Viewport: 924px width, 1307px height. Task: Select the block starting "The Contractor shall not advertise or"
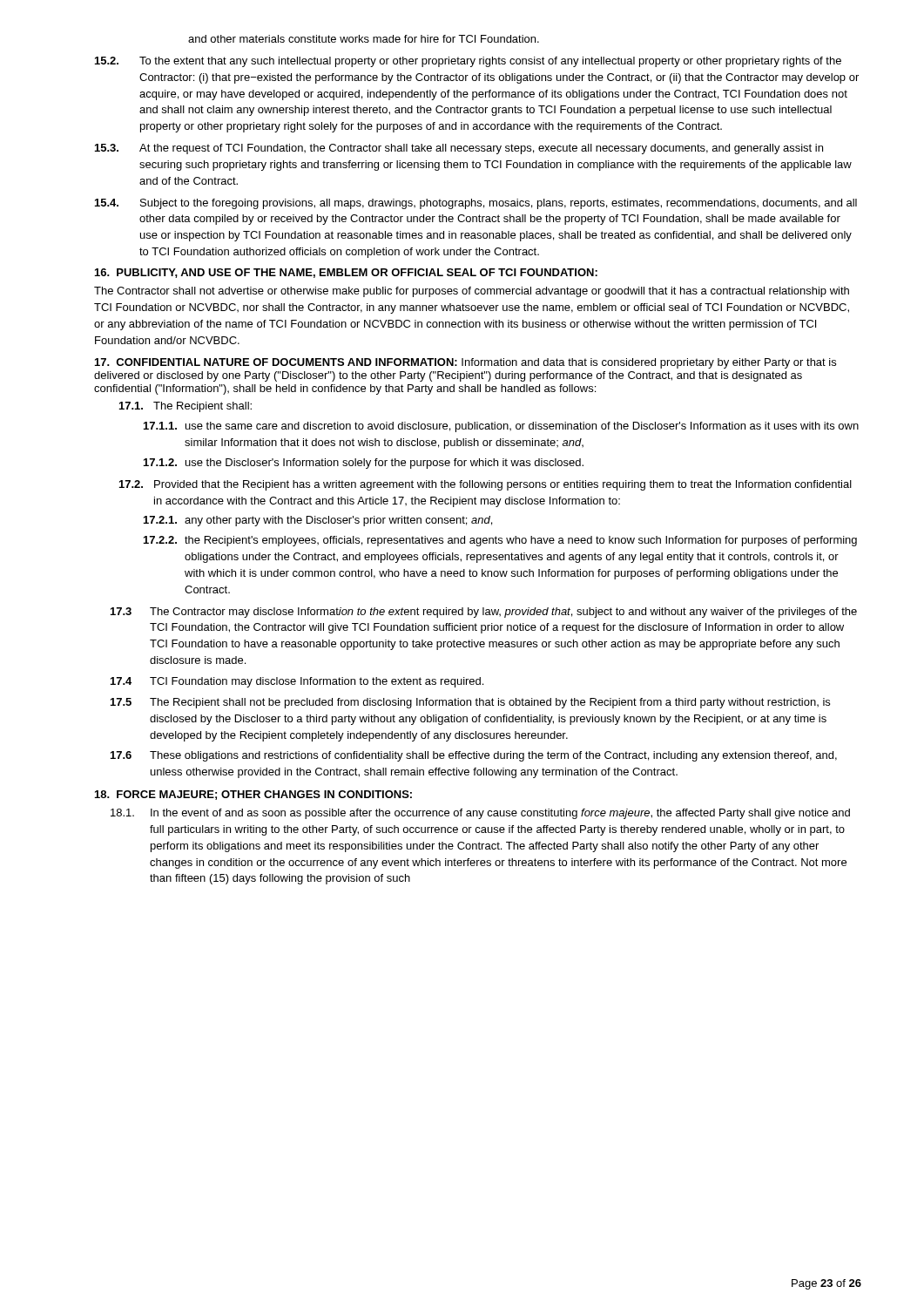[472, 315]
